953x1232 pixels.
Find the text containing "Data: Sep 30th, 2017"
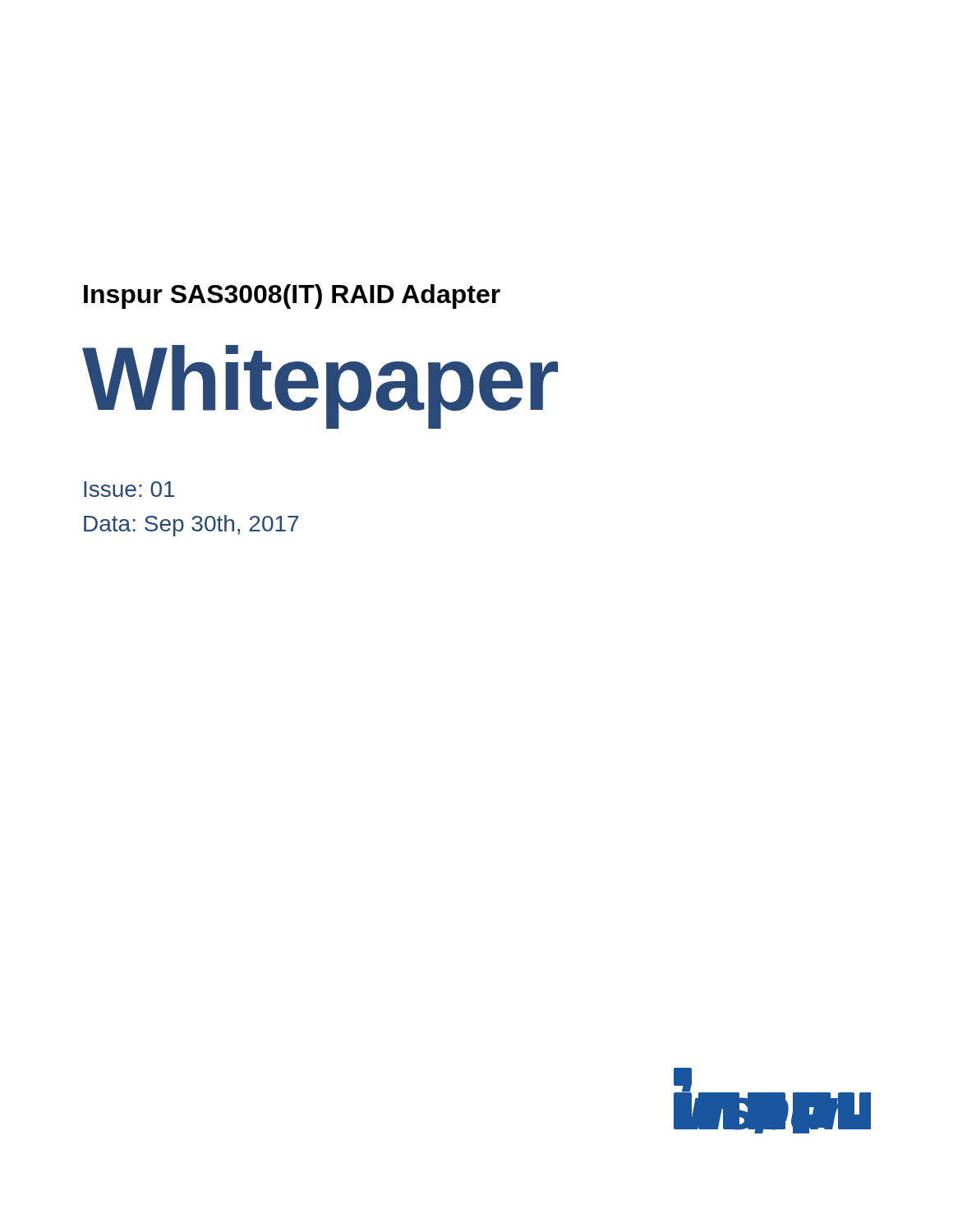coord(191,524)
